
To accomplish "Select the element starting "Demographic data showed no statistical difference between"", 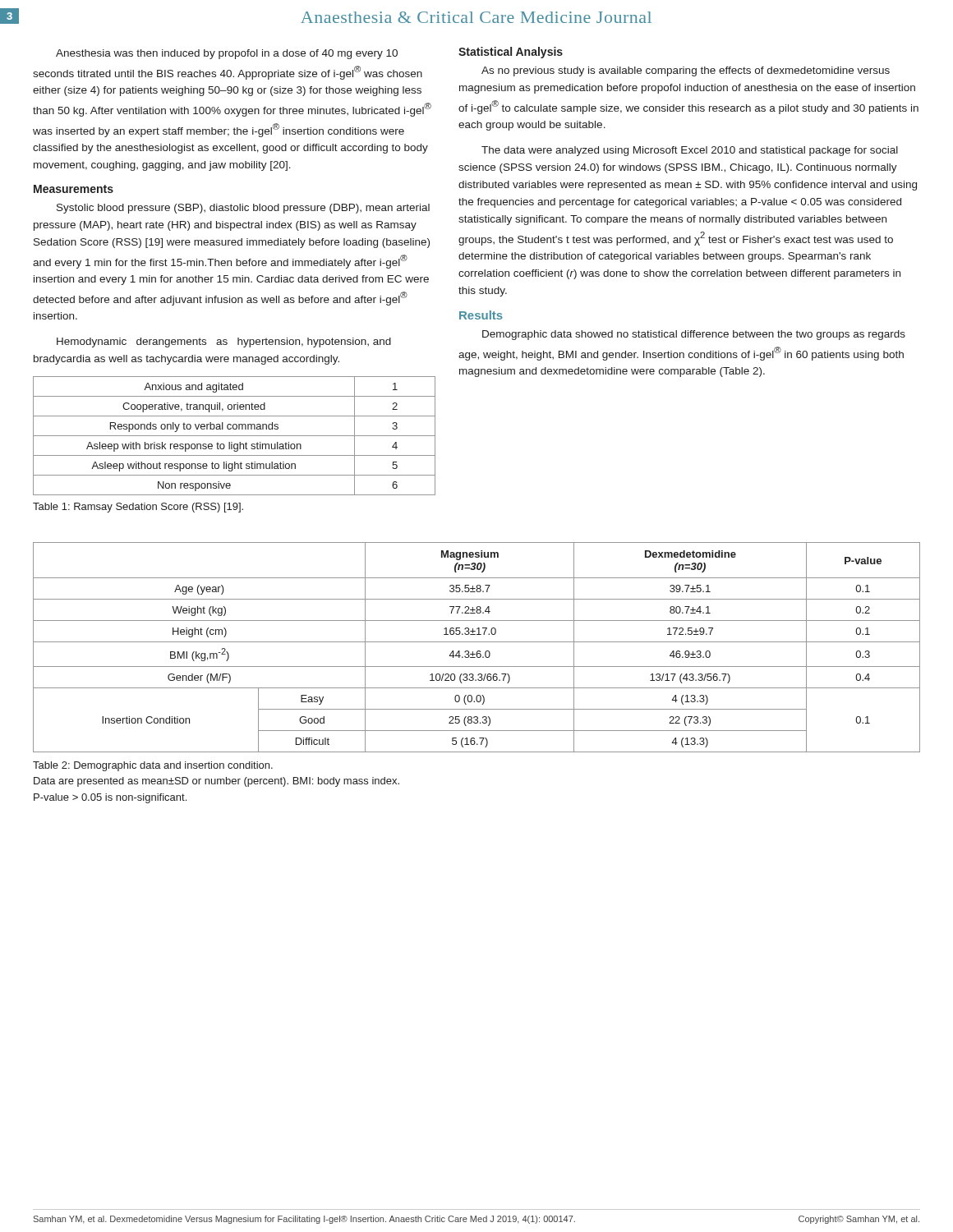I will click(689, 353).
